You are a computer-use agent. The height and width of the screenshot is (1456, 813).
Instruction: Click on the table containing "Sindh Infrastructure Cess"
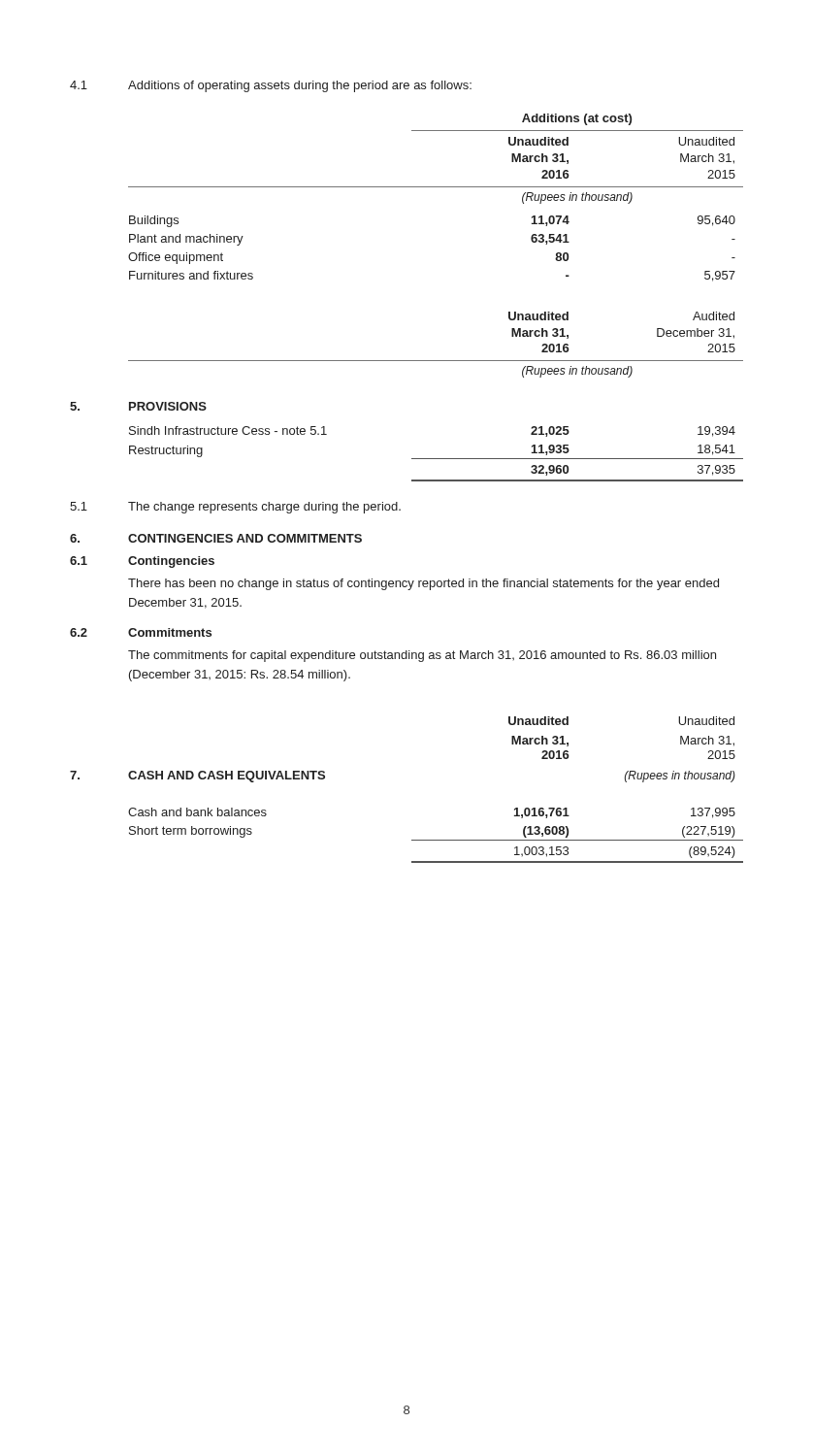tap(436, 452)
